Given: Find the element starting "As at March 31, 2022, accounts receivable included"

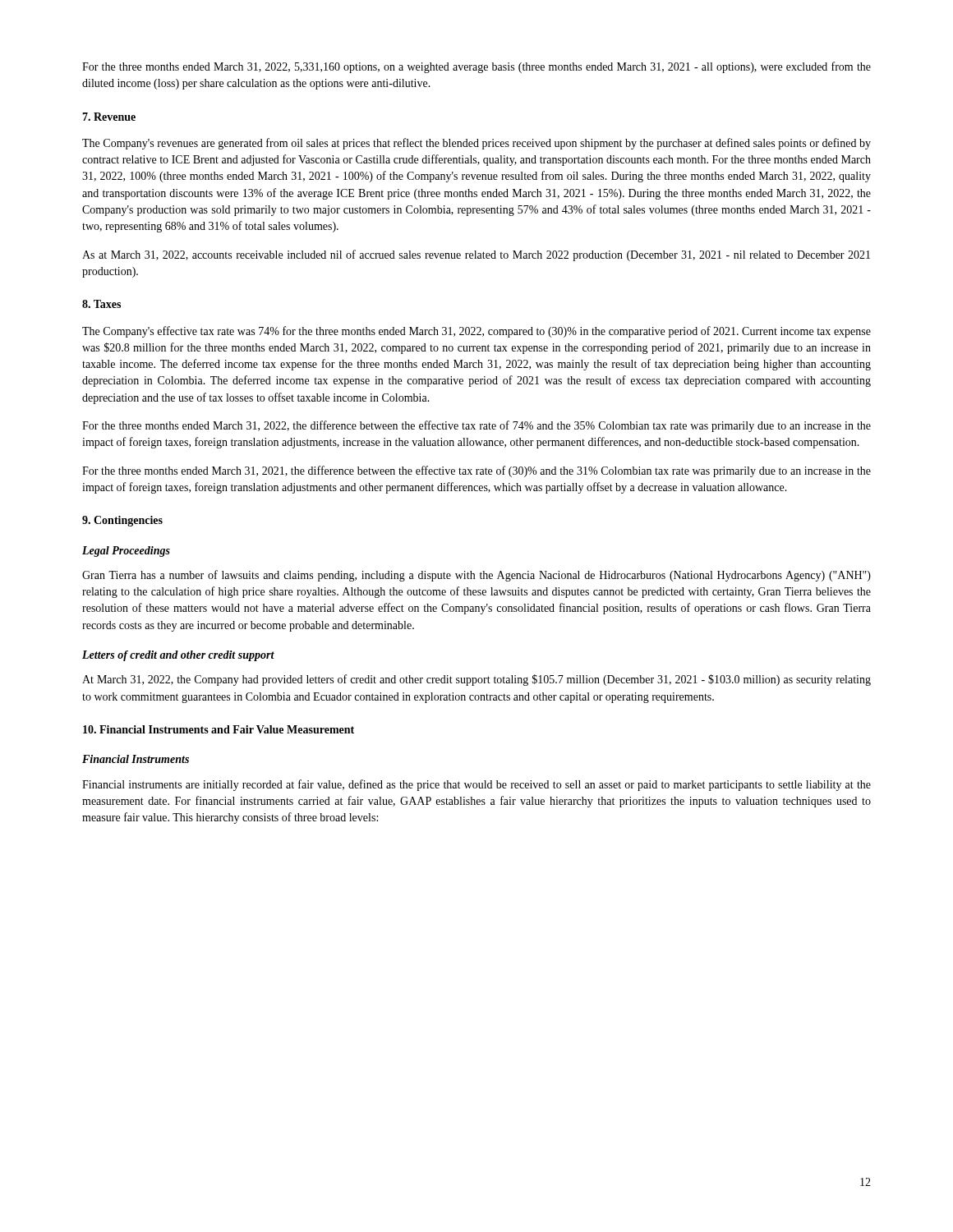Looking at the screenshot, I should (x=476, y=263).
